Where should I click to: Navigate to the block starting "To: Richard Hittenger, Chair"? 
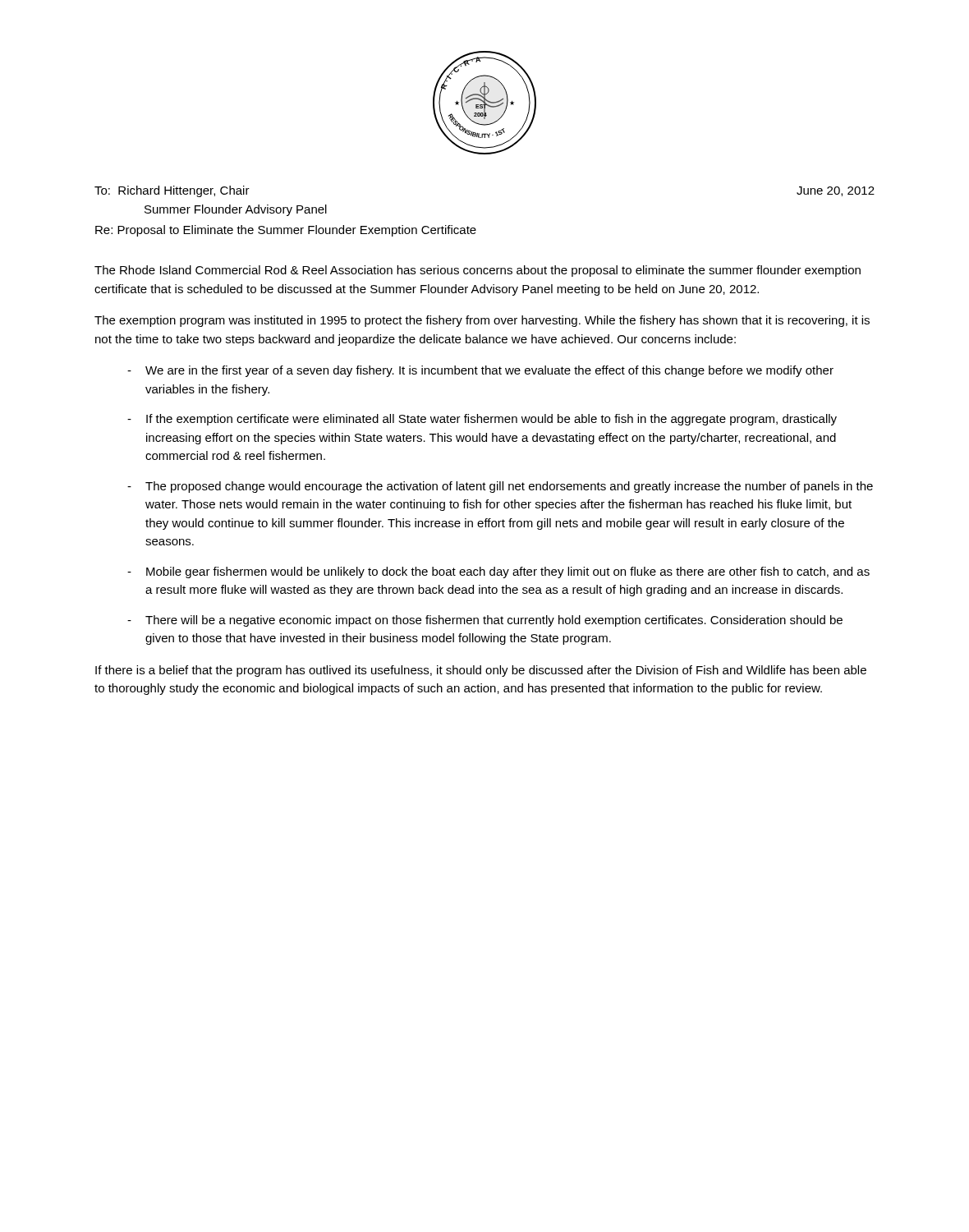pyautogui.click(x=172, y=190)
